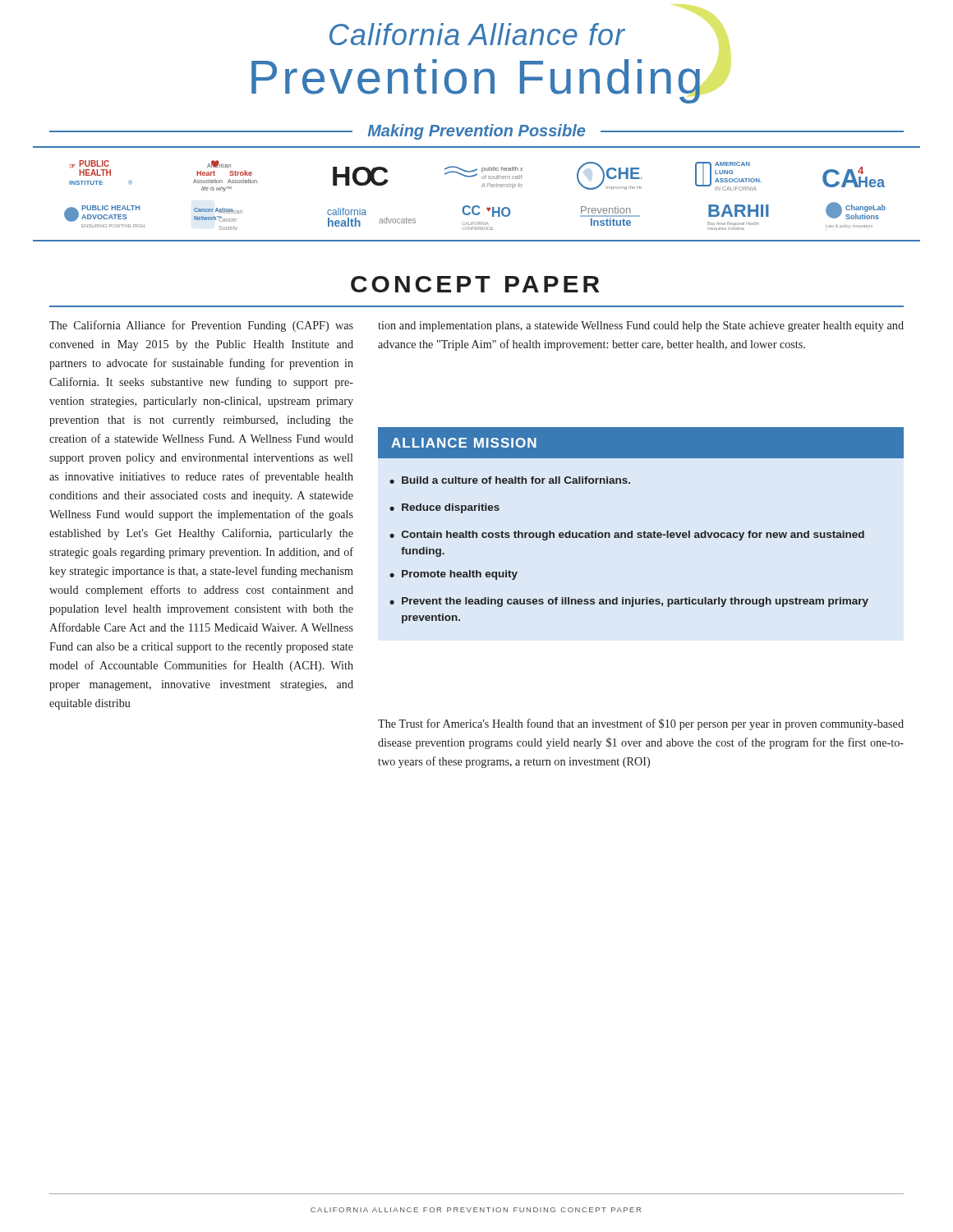This screenshot has width=953, height=1232.
Task: Locate the section header with the text "ALLIANCE MISSION • Build a culture of health"
Action: 641,534
